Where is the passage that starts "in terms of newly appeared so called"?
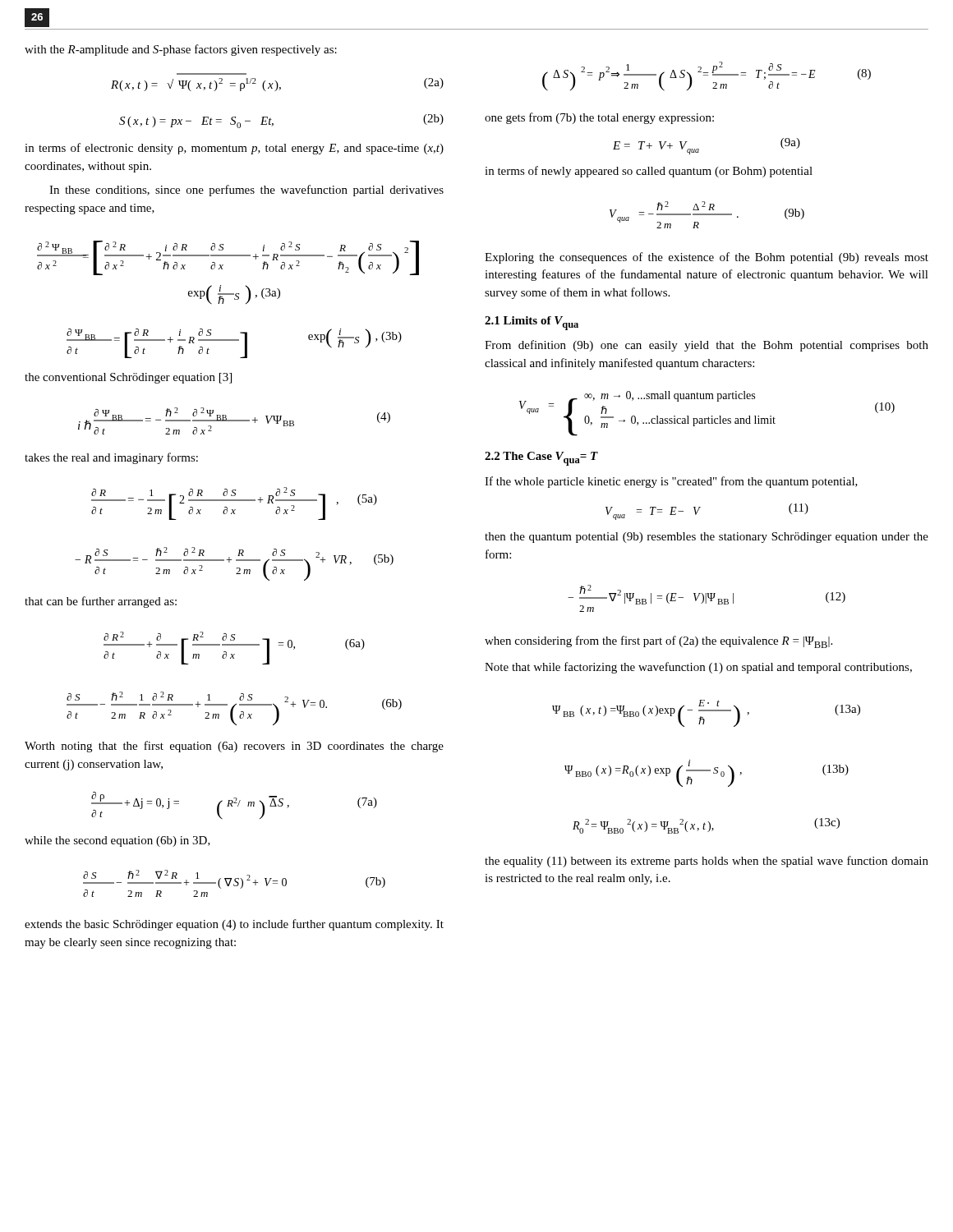This screenshot has width=953, height=1232. [649, 171]
